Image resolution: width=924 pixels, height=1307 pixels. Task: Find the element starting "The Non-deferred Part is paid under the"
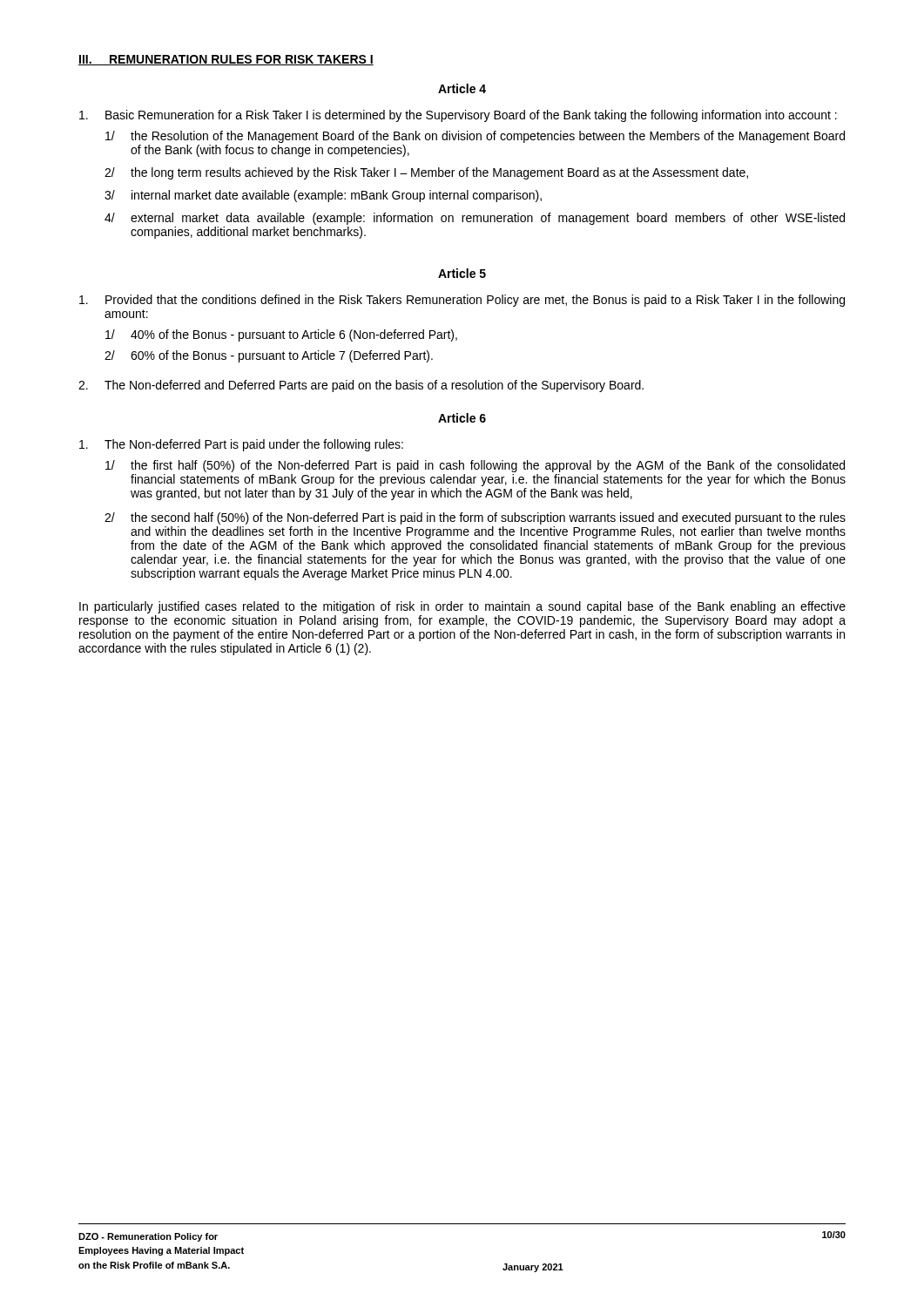[462, 514]
